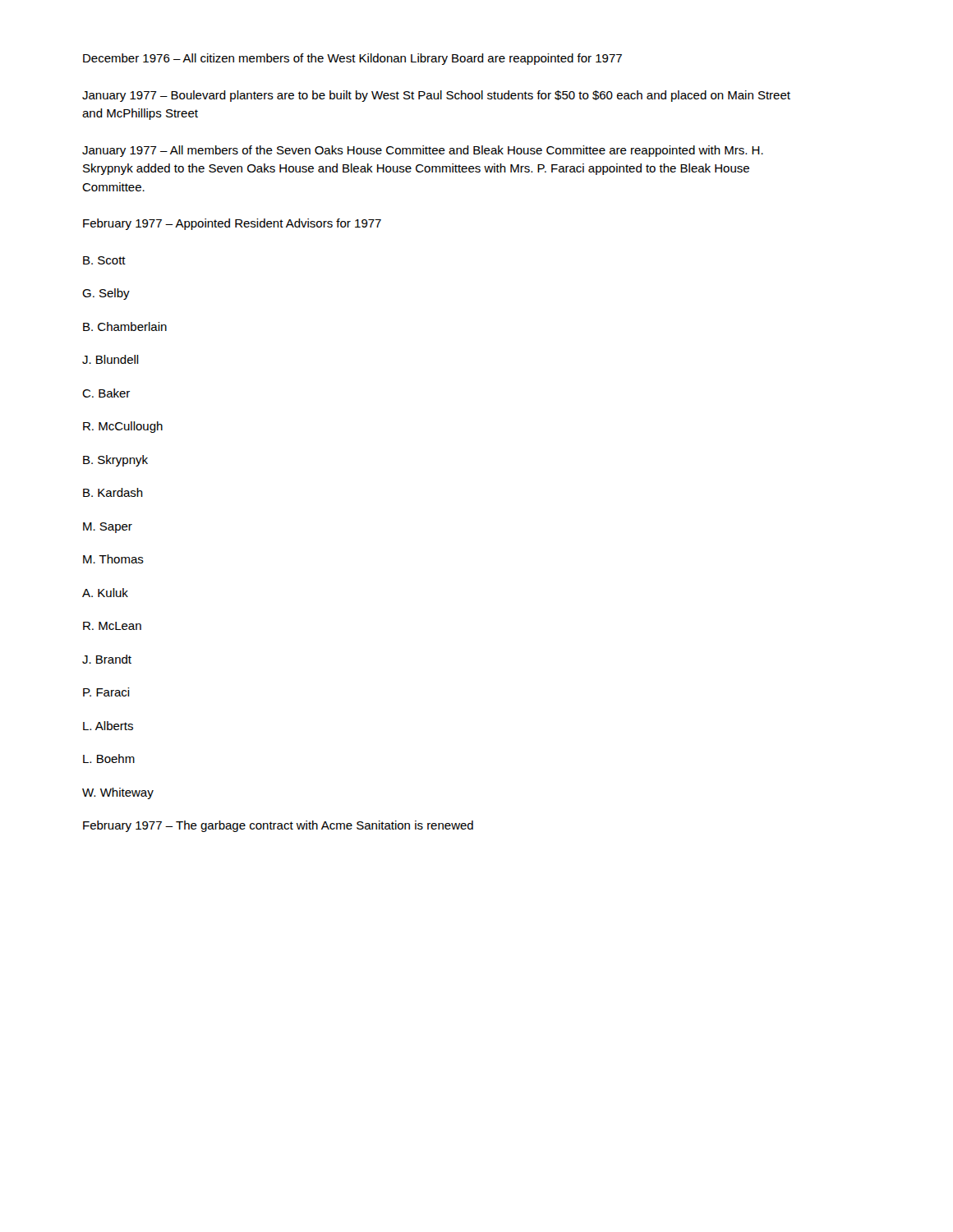Select the block starting "C. Baker"
The width and height of the screenshot is (953, 1232).
(106, 393)
